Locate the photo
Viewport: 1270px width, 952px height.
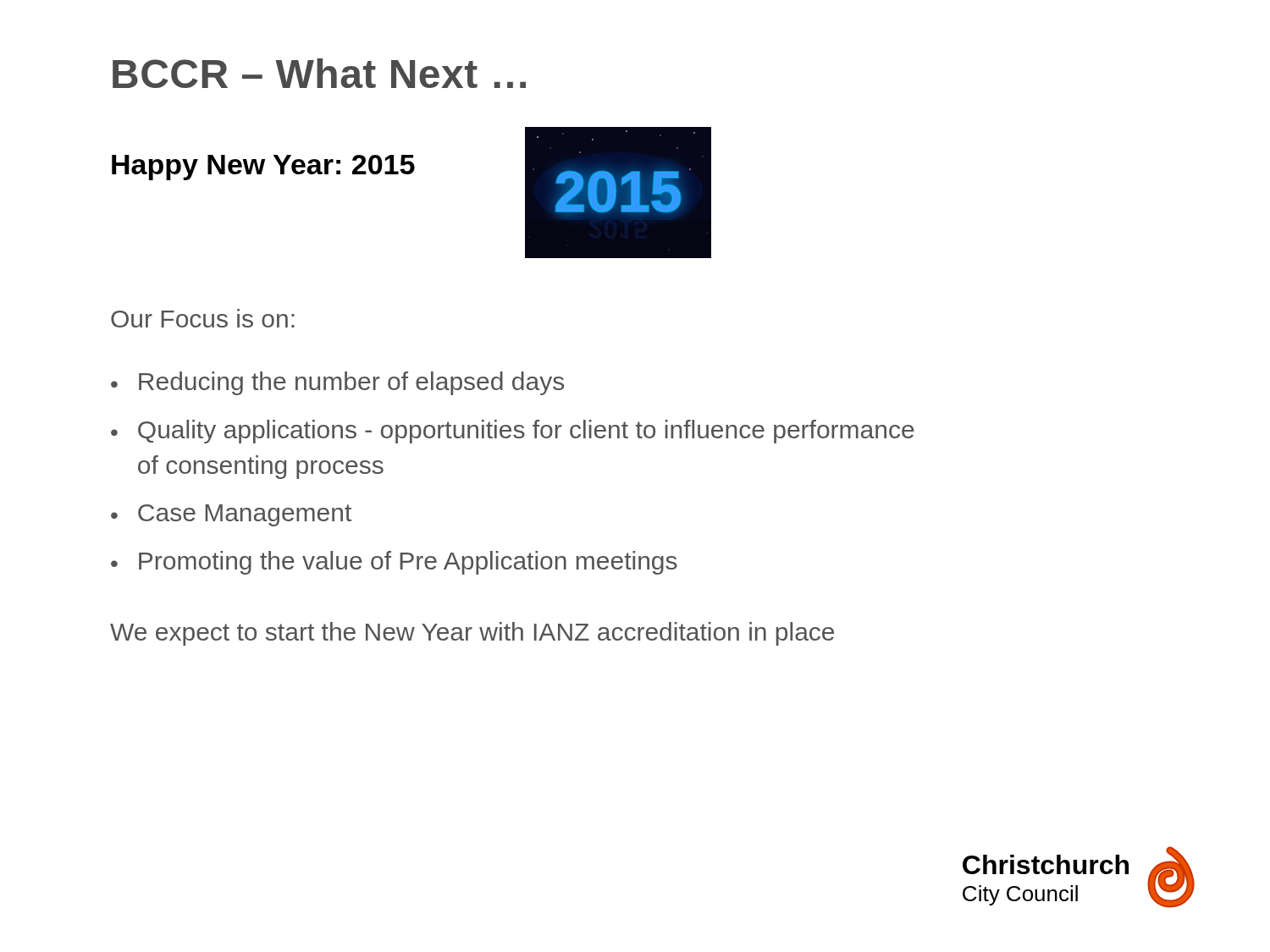click(618, 192)
